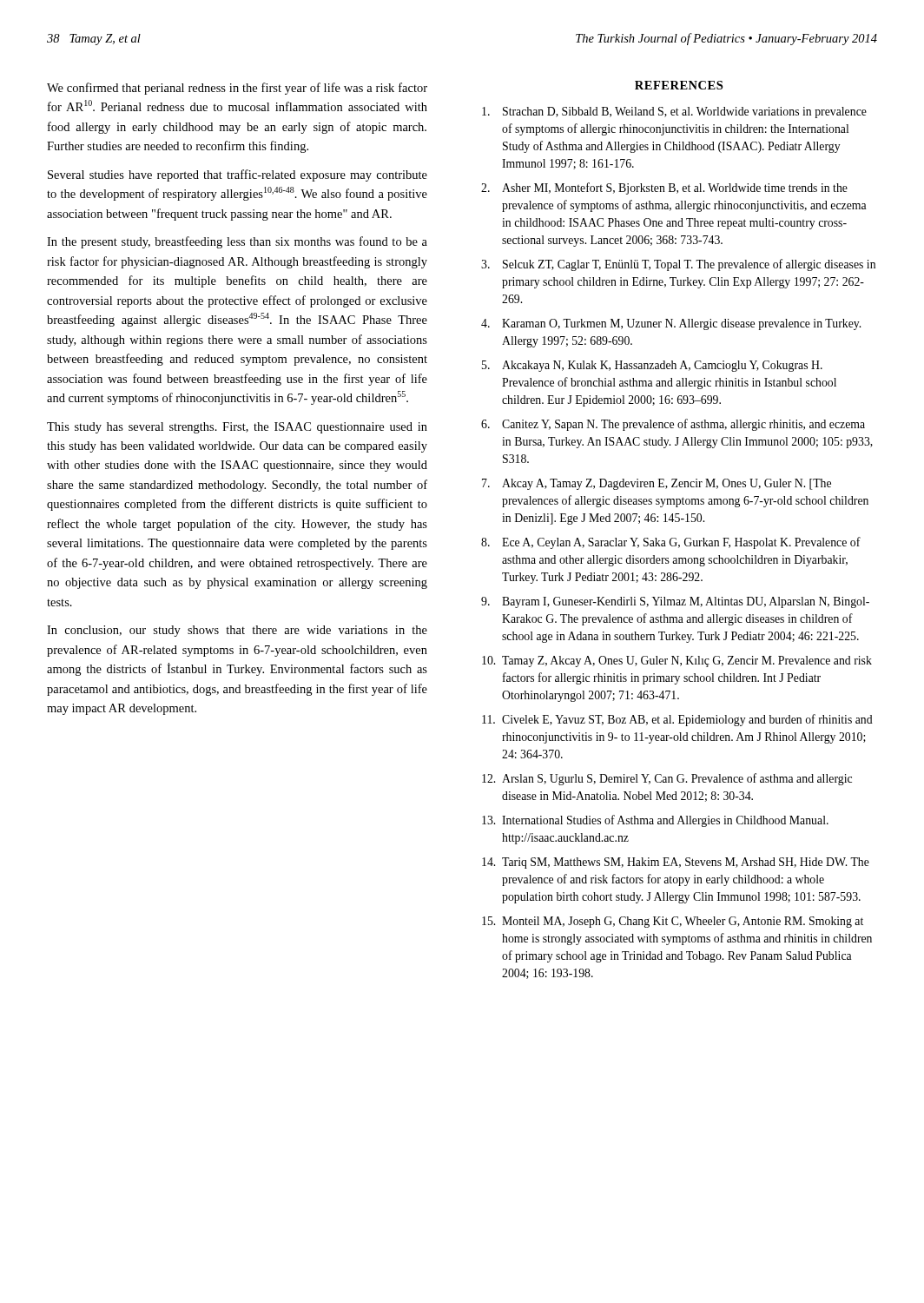924x1303 pixels.
Task: Click on the list item that says "Strachan D, Sibbald B,"
Action: coord(679,138)
